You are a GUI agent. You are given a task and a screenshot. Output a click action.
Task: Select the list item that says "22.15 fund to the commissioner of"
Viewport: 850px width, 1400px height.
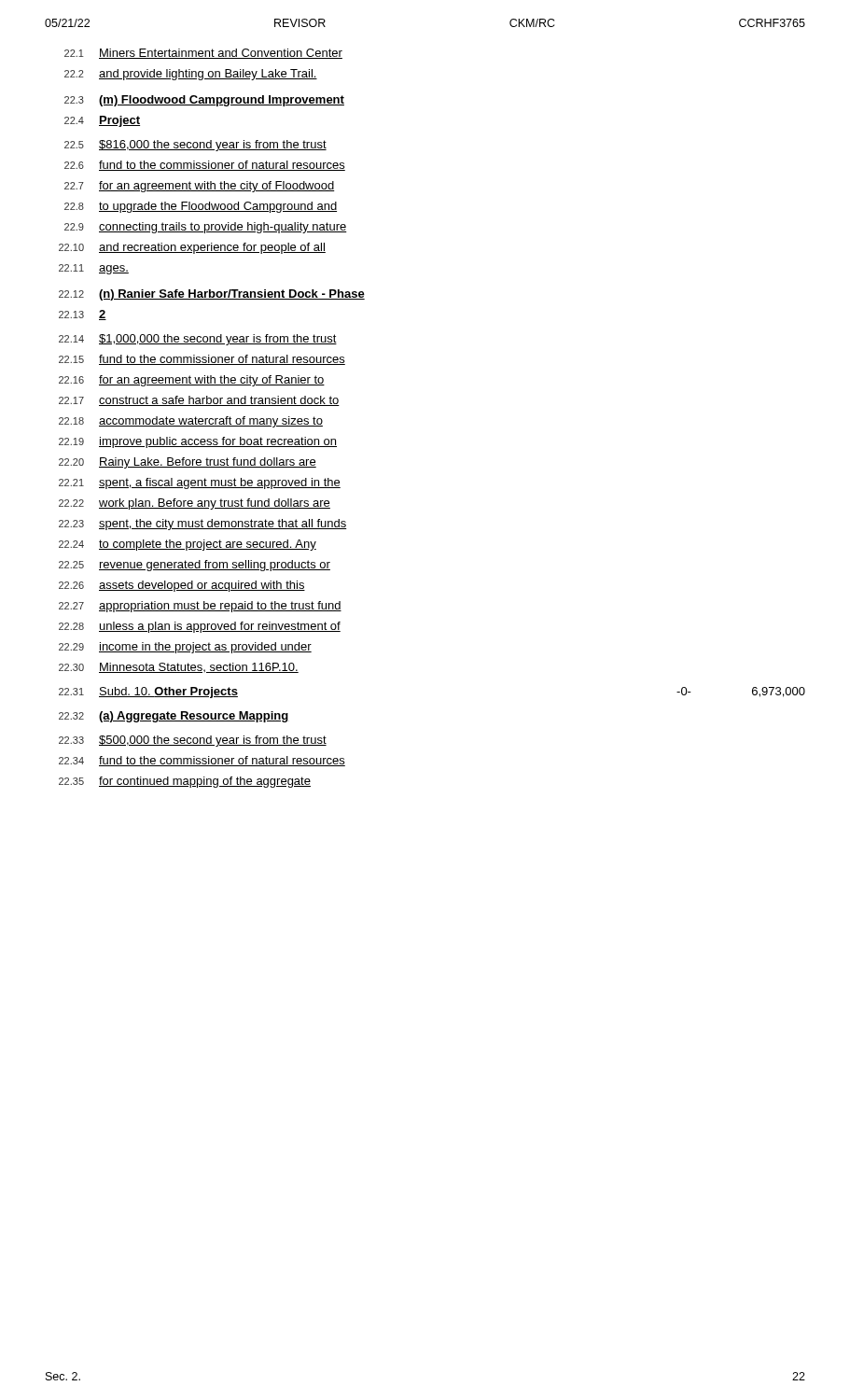202,360
